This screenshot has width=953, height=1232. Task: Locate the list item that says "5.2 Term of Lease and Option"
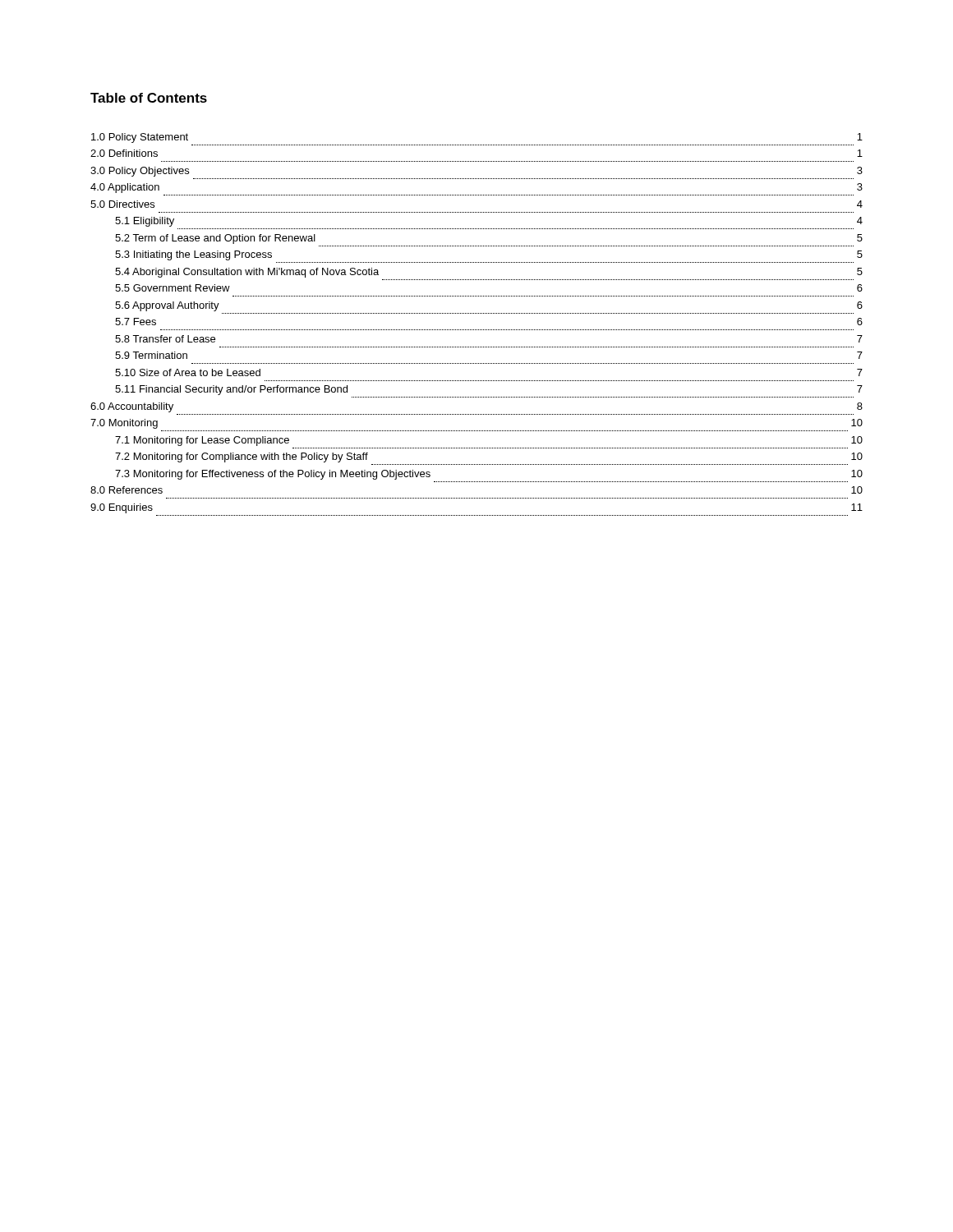click(476, 238)
